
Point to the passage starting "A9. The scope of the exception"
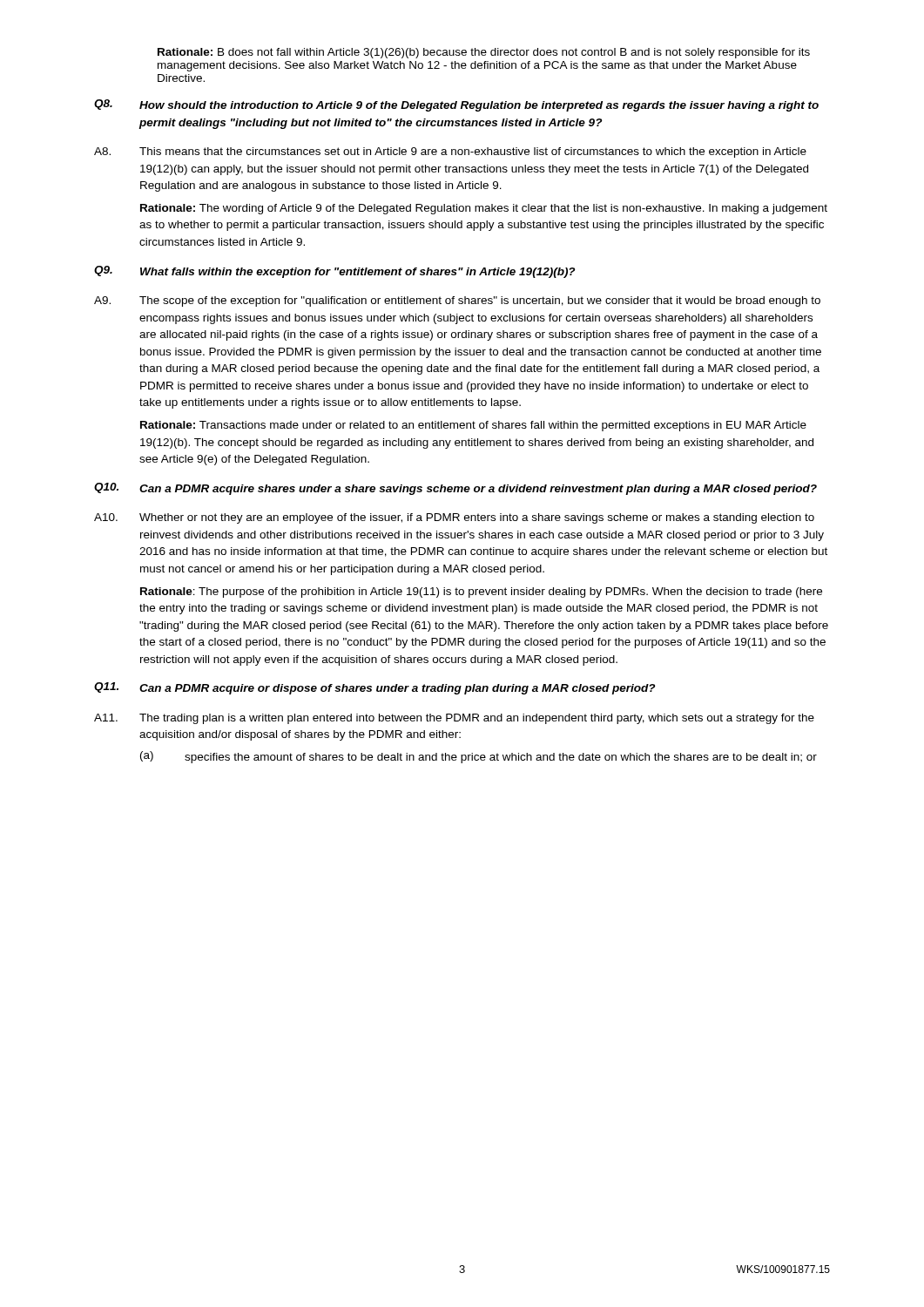462,352
